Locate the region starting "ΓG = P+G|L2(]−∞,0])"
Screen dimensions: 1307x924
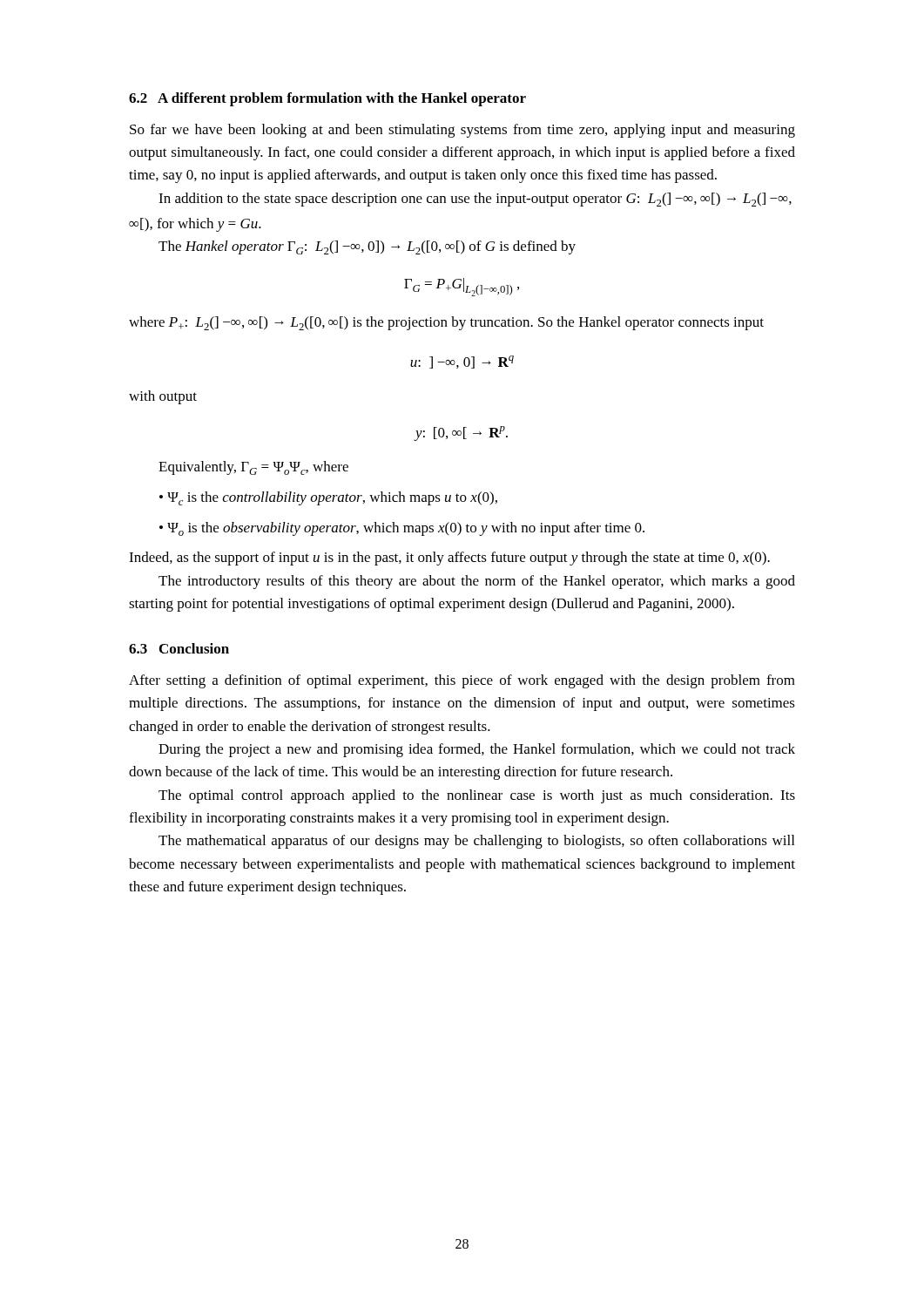click(462, 286)
